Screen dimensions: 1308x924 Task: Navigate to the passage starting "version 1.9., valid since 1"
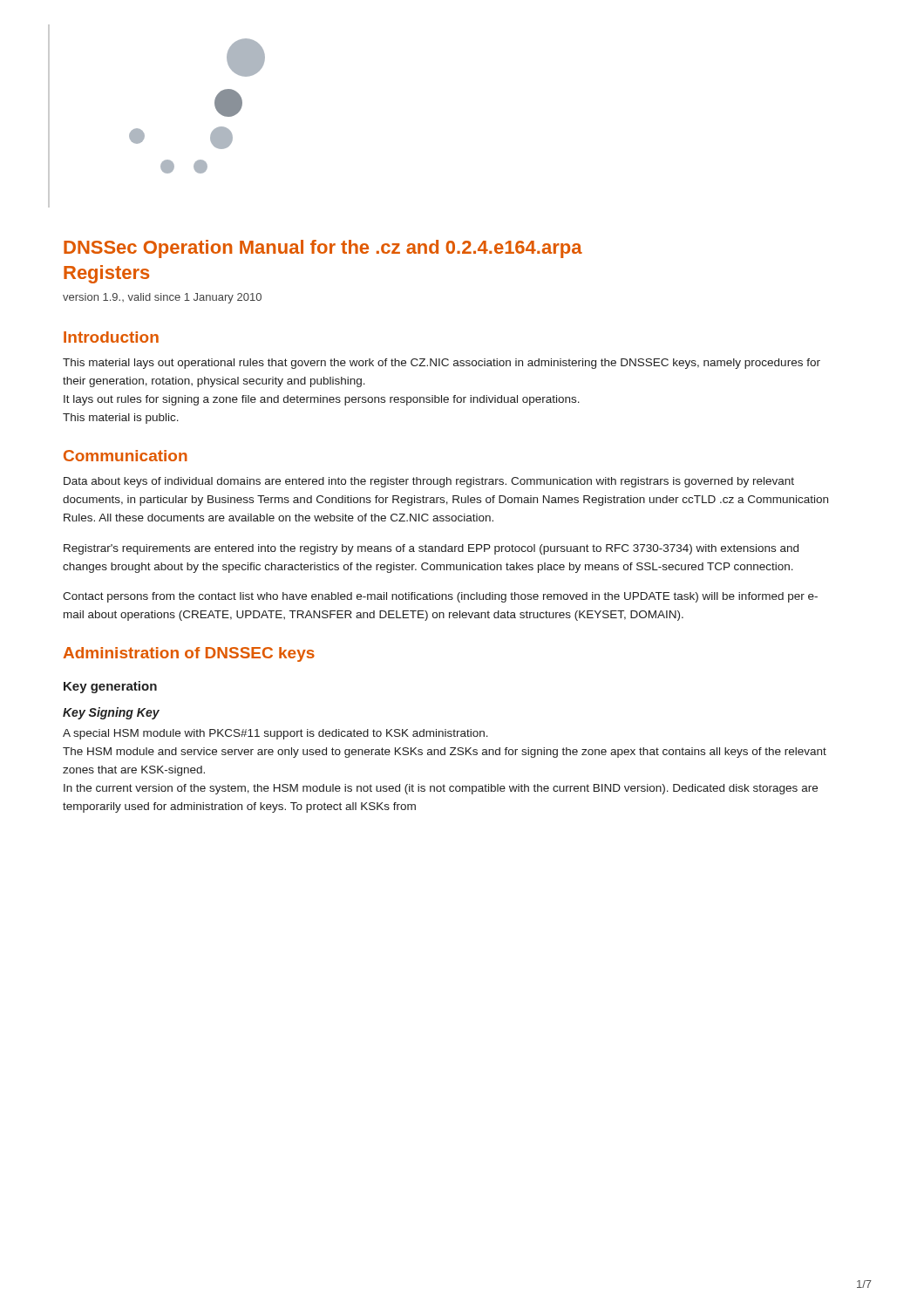(162, 297)
